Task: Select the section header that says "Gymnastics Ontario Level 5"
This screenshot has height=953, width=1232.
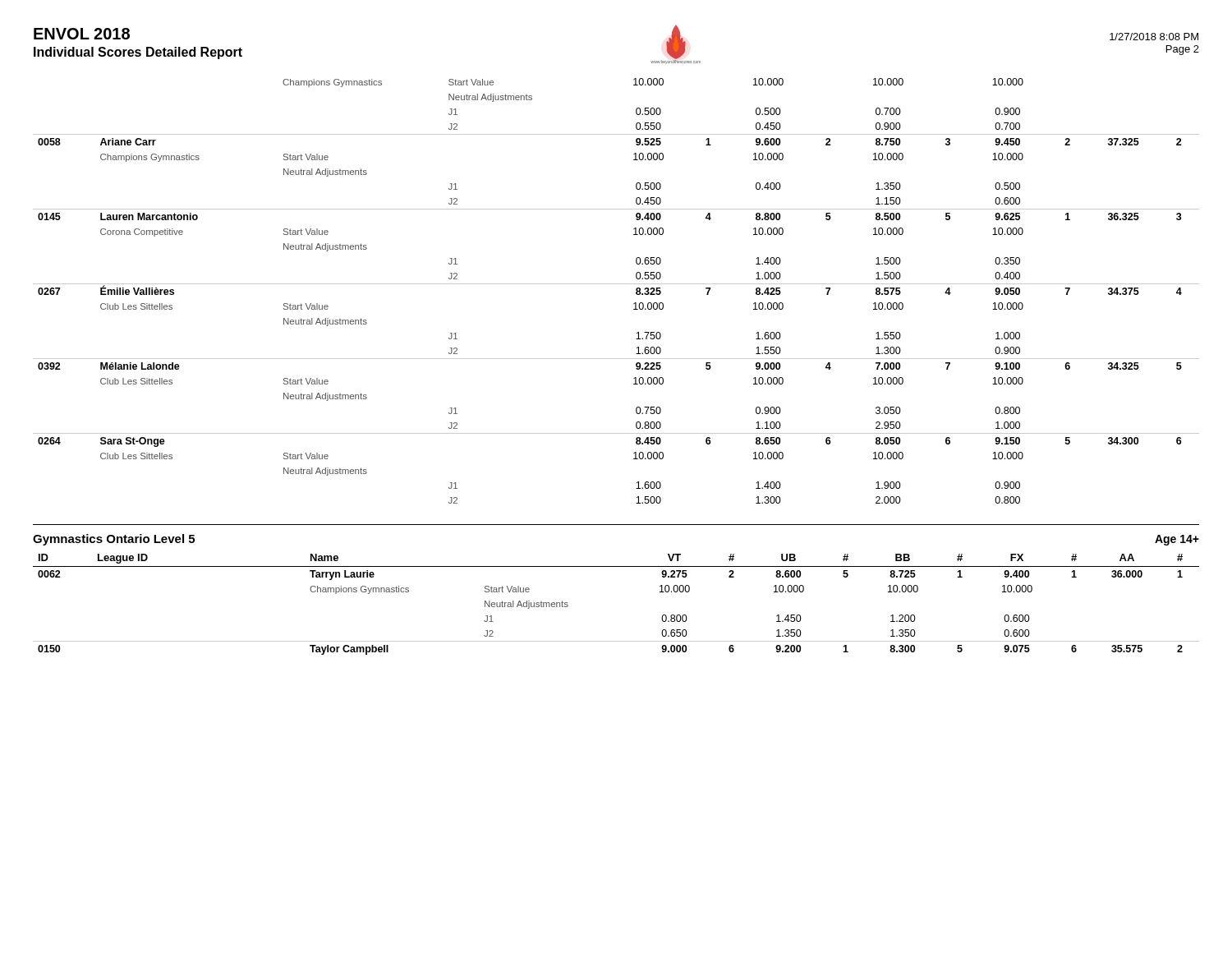Action: [114, 539]
